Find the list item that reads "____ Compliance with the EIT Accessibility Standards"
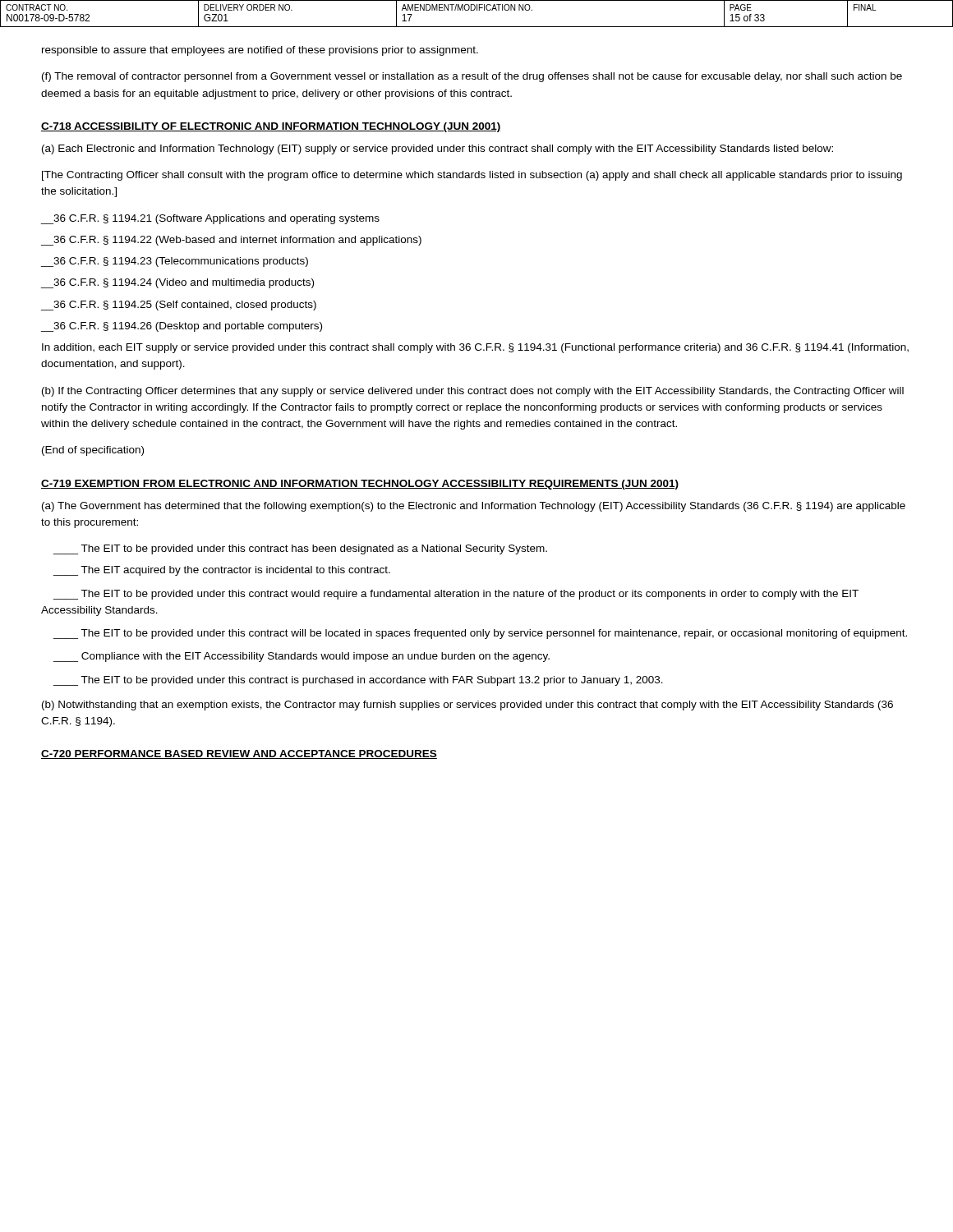 point(296,656)
